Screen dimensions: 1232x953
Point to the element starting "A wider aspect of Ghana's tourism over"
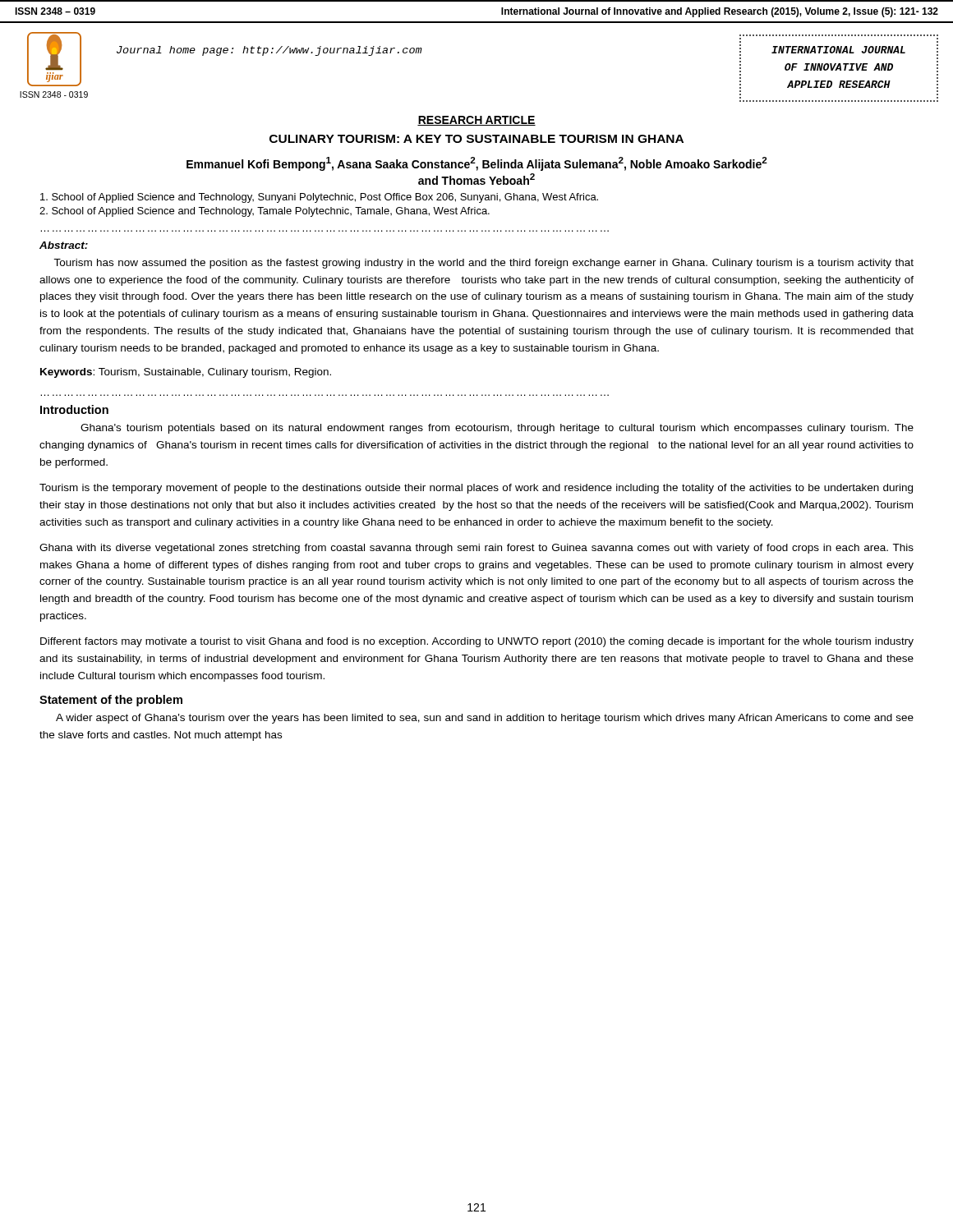(476, 726)
